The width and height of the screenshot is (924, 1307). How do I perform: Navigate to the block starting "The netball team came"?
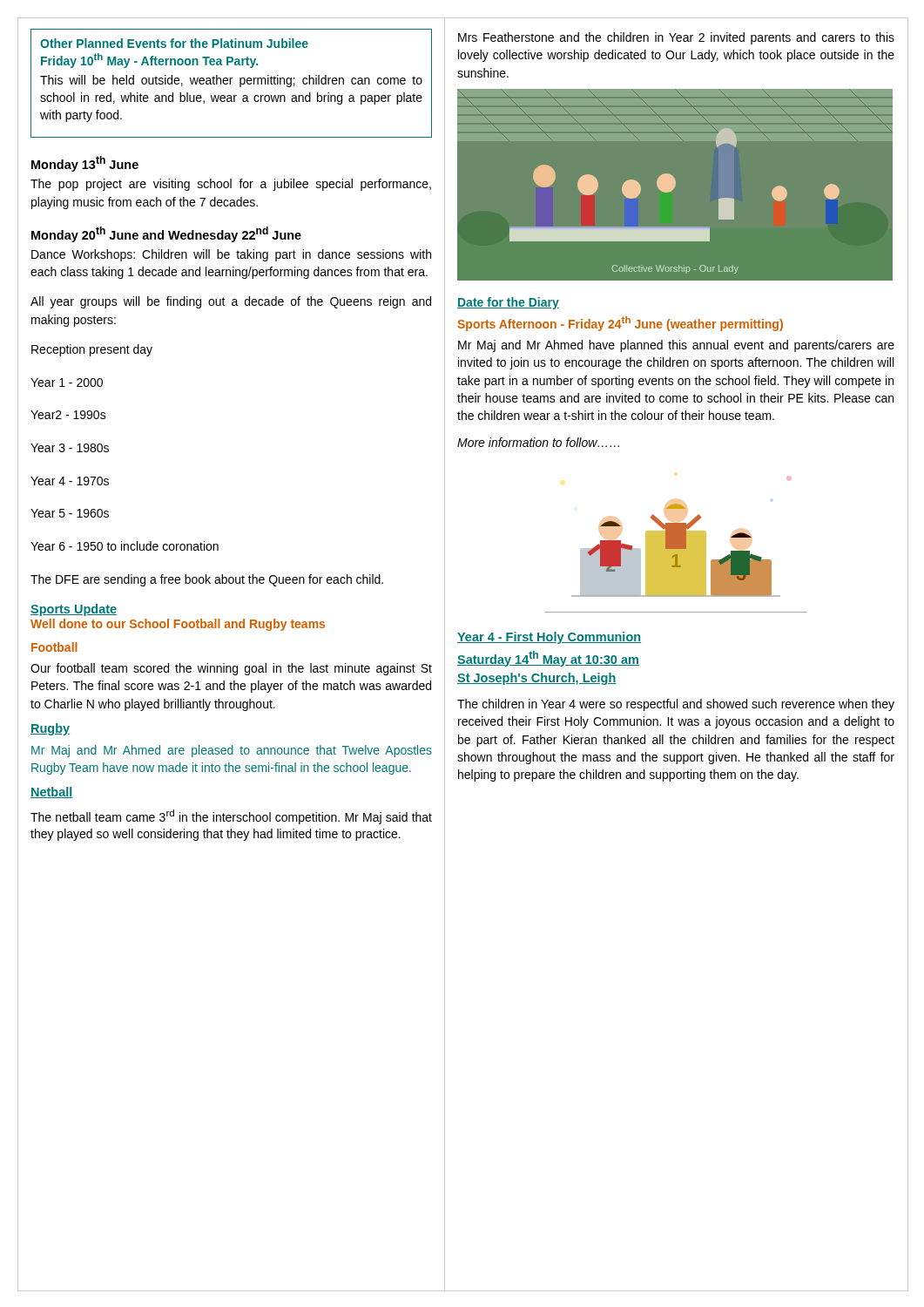point(231,824)
